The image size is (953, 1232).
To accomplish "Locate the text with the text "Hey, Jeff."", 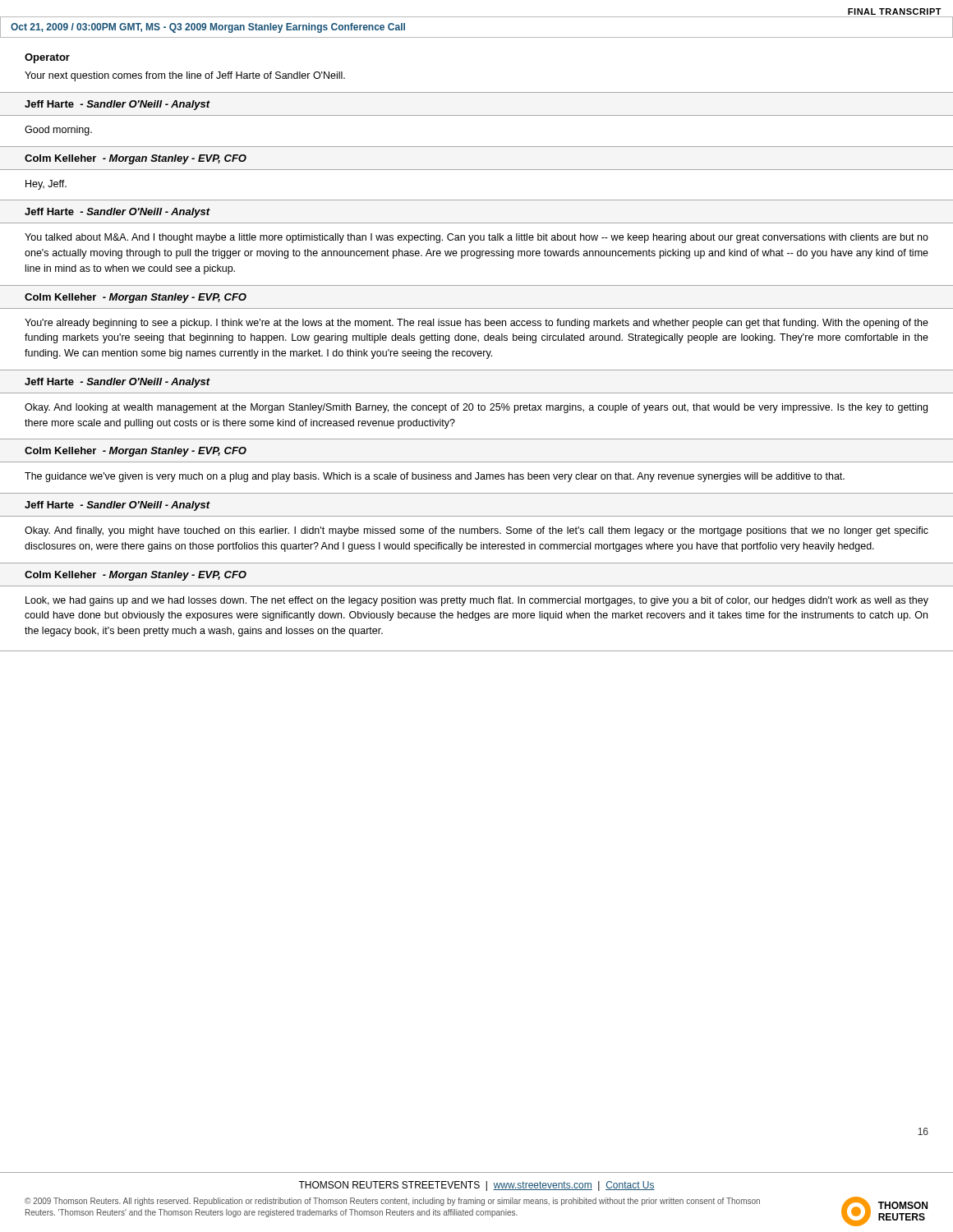I will (46, 184).
